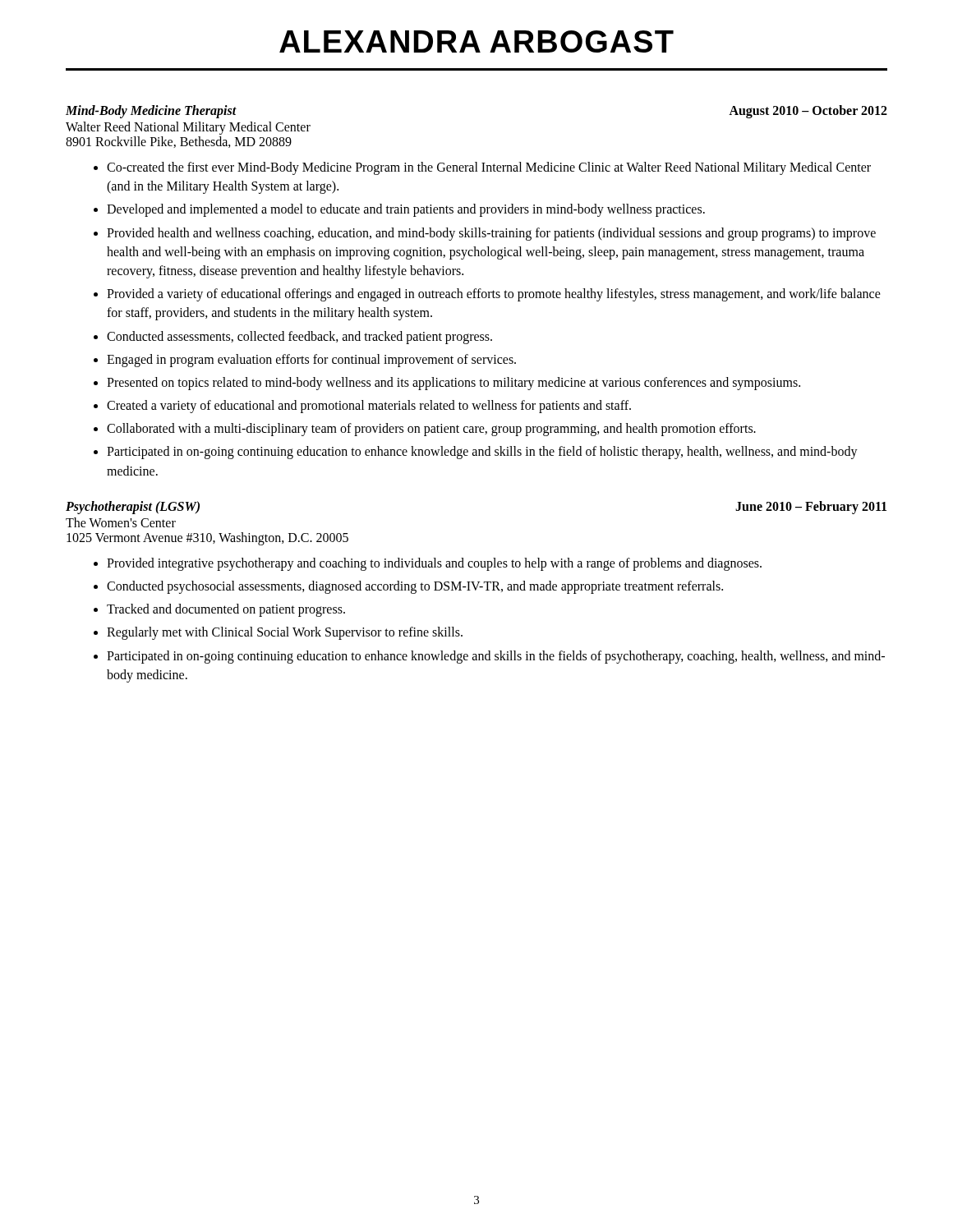This screenshot has width=953, height=1232.
Task: Point to the block beginning "Mind-Body Medicine Therapist"
Action: click(152, 111)
